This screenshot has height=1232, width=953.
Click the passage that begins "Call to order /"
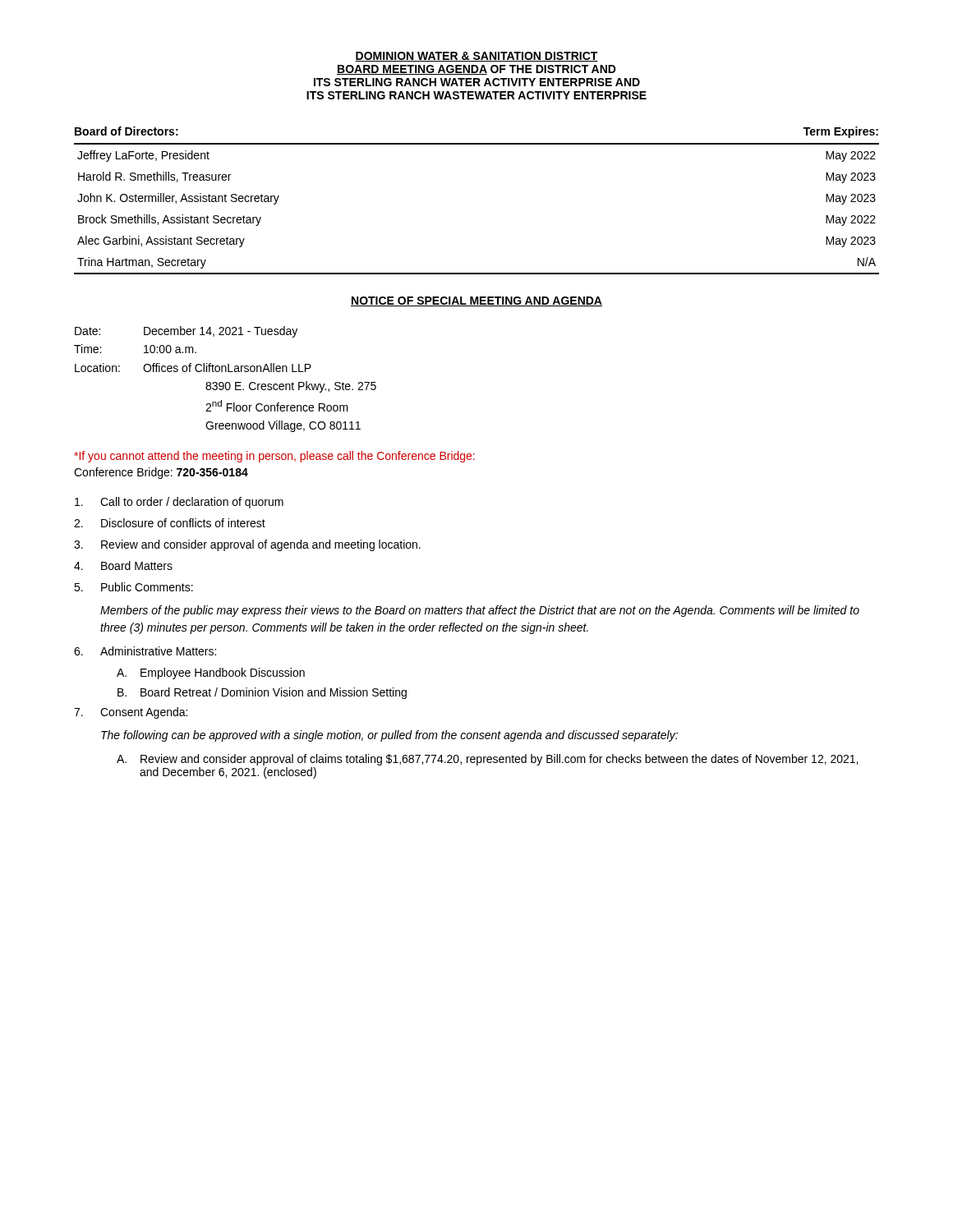click(179, 503)
